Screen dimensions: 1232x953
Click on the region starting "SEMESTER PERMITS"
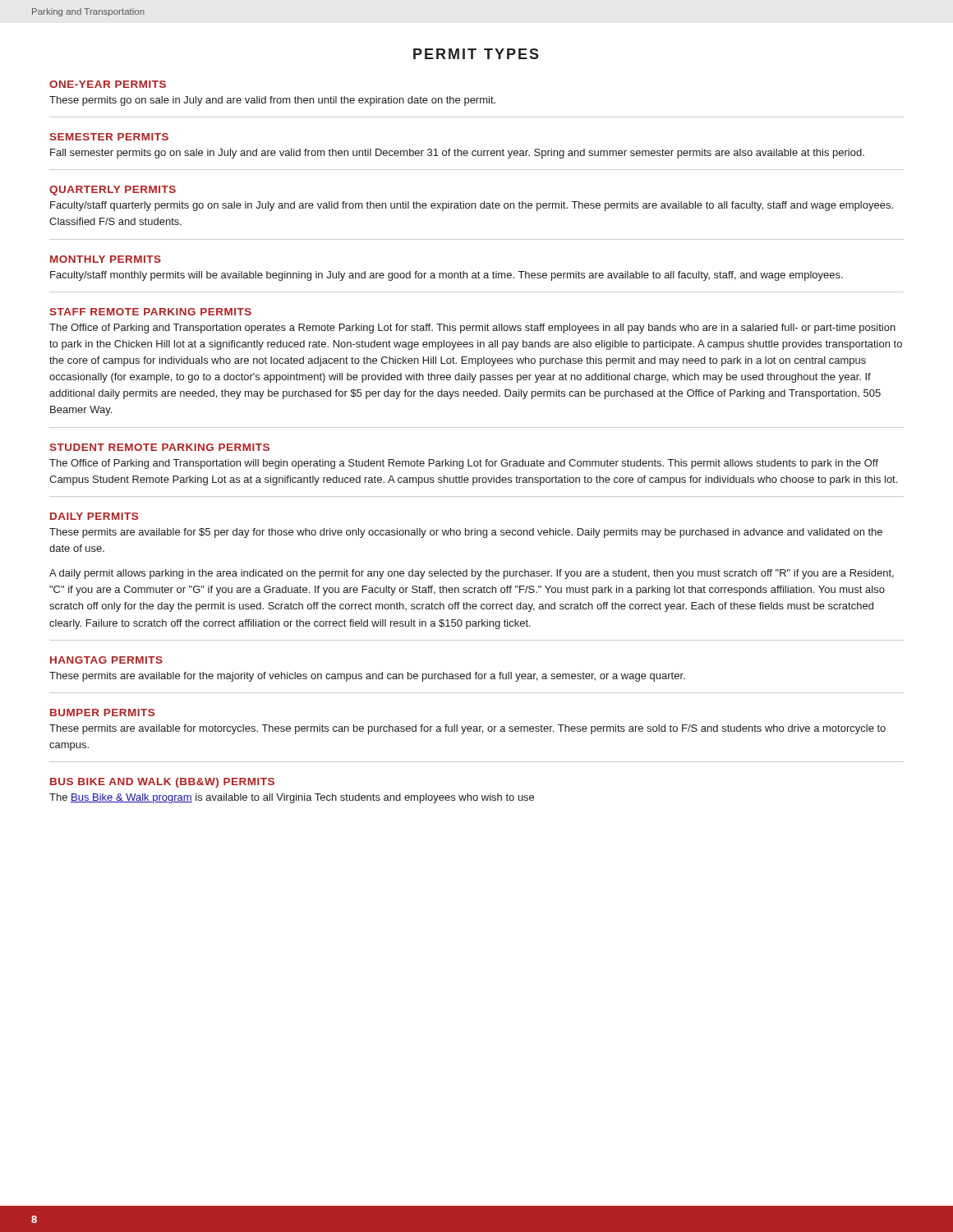click(109, 137)
